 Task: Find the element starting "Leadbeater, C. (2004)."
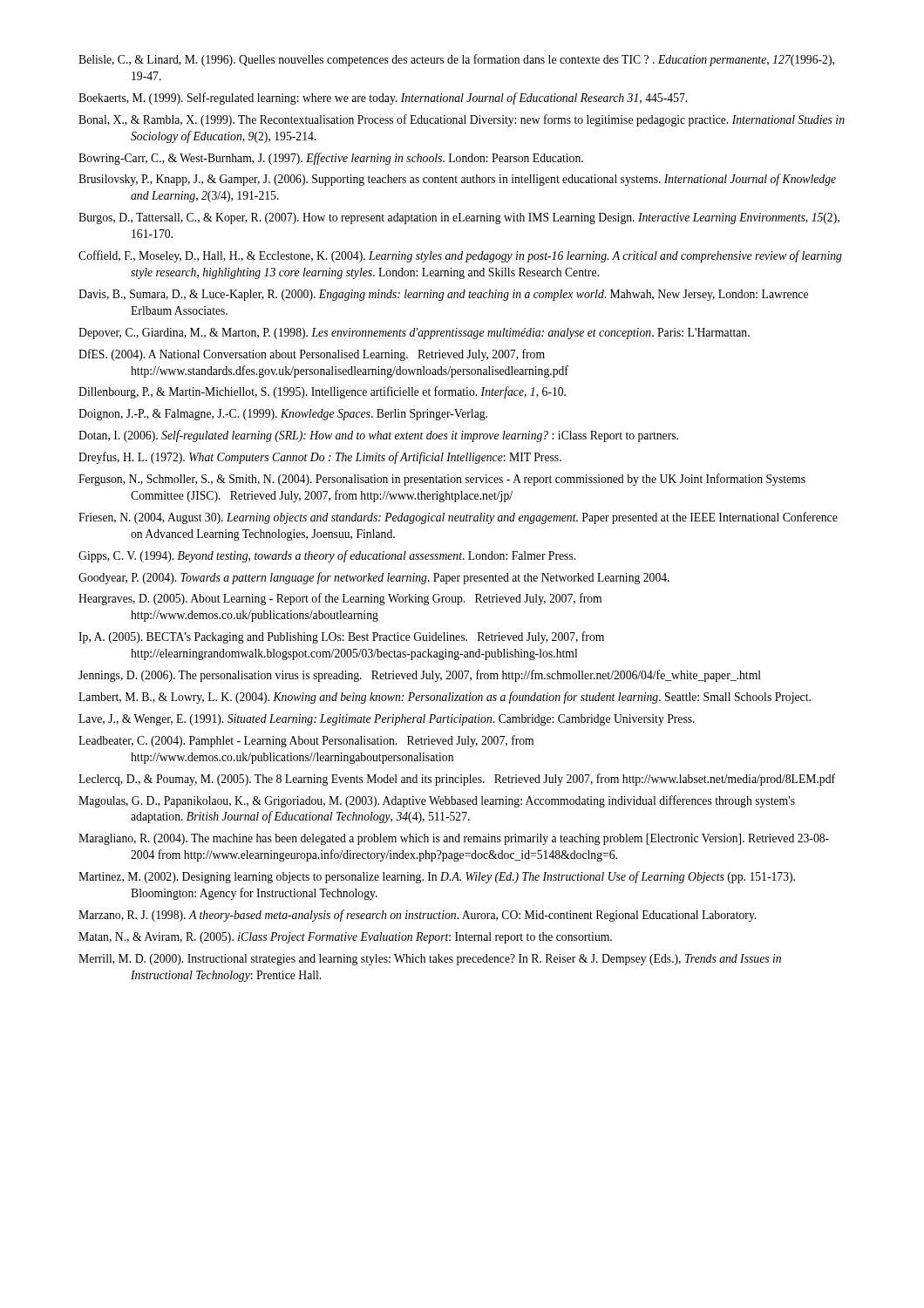coord(306,749)
